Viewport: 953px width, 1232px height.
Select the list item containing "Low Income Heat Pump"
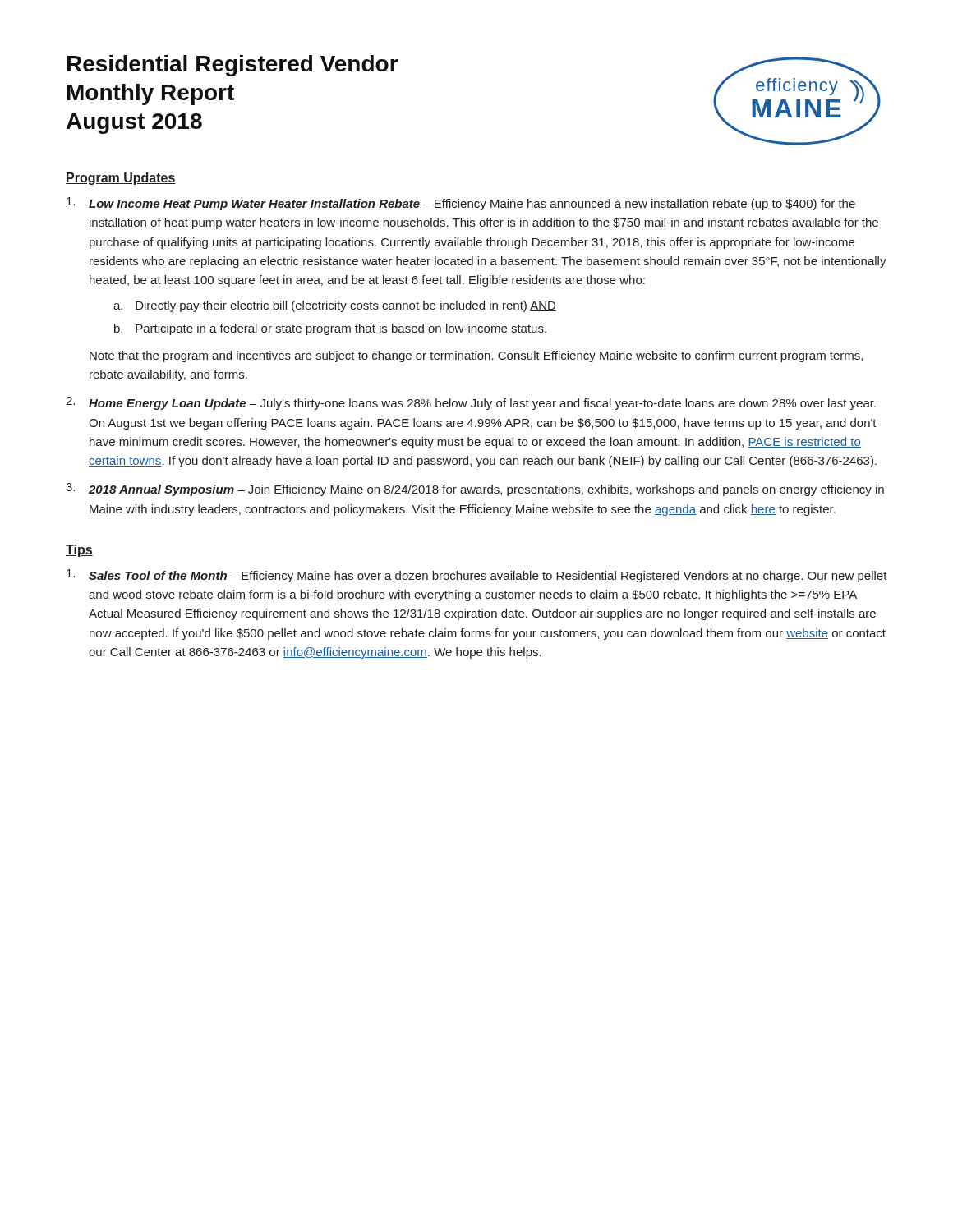coord(476,289)
